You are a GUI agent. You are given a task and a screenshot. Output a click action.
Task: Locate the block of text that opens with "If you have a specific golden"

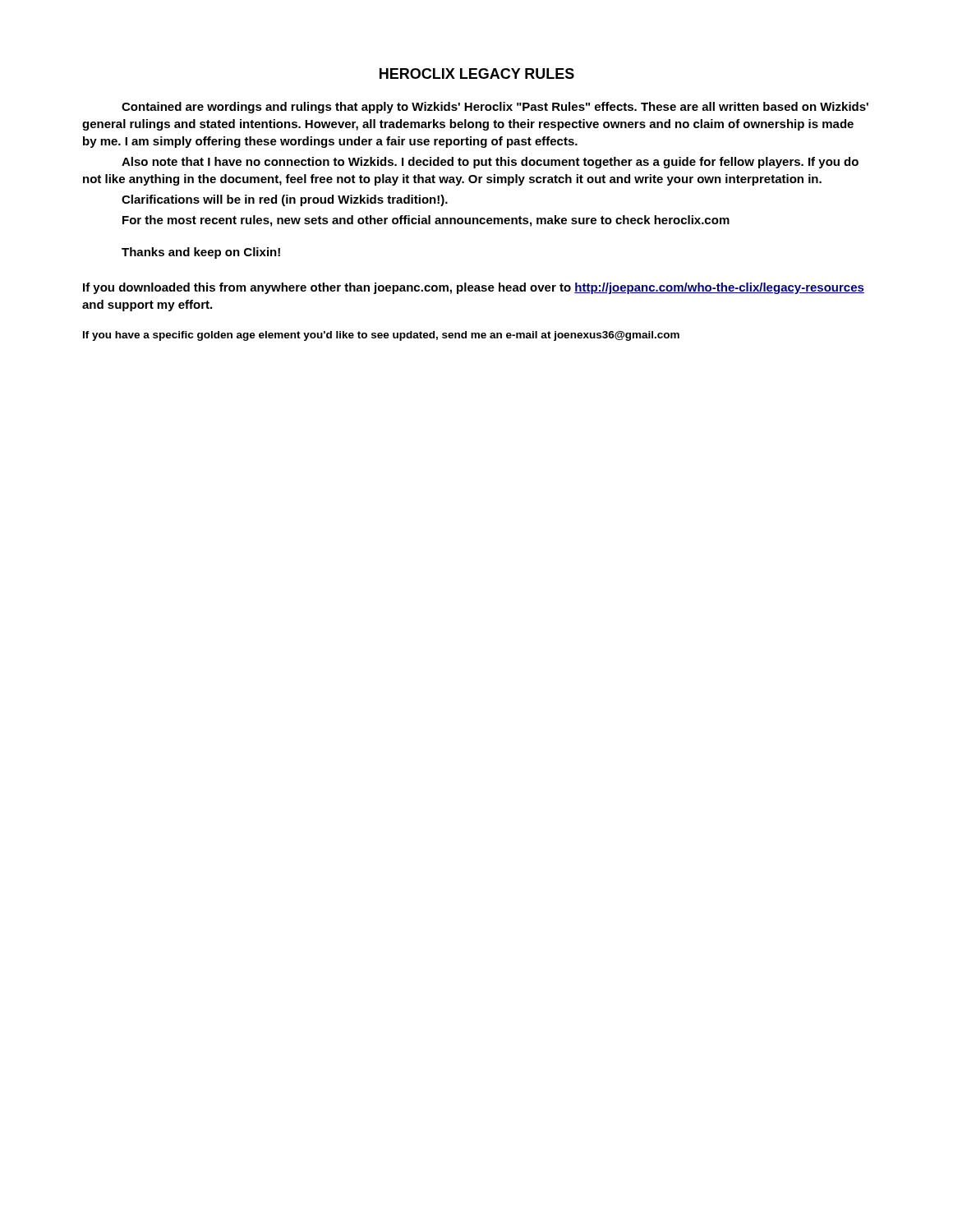(x=381, y=335)
